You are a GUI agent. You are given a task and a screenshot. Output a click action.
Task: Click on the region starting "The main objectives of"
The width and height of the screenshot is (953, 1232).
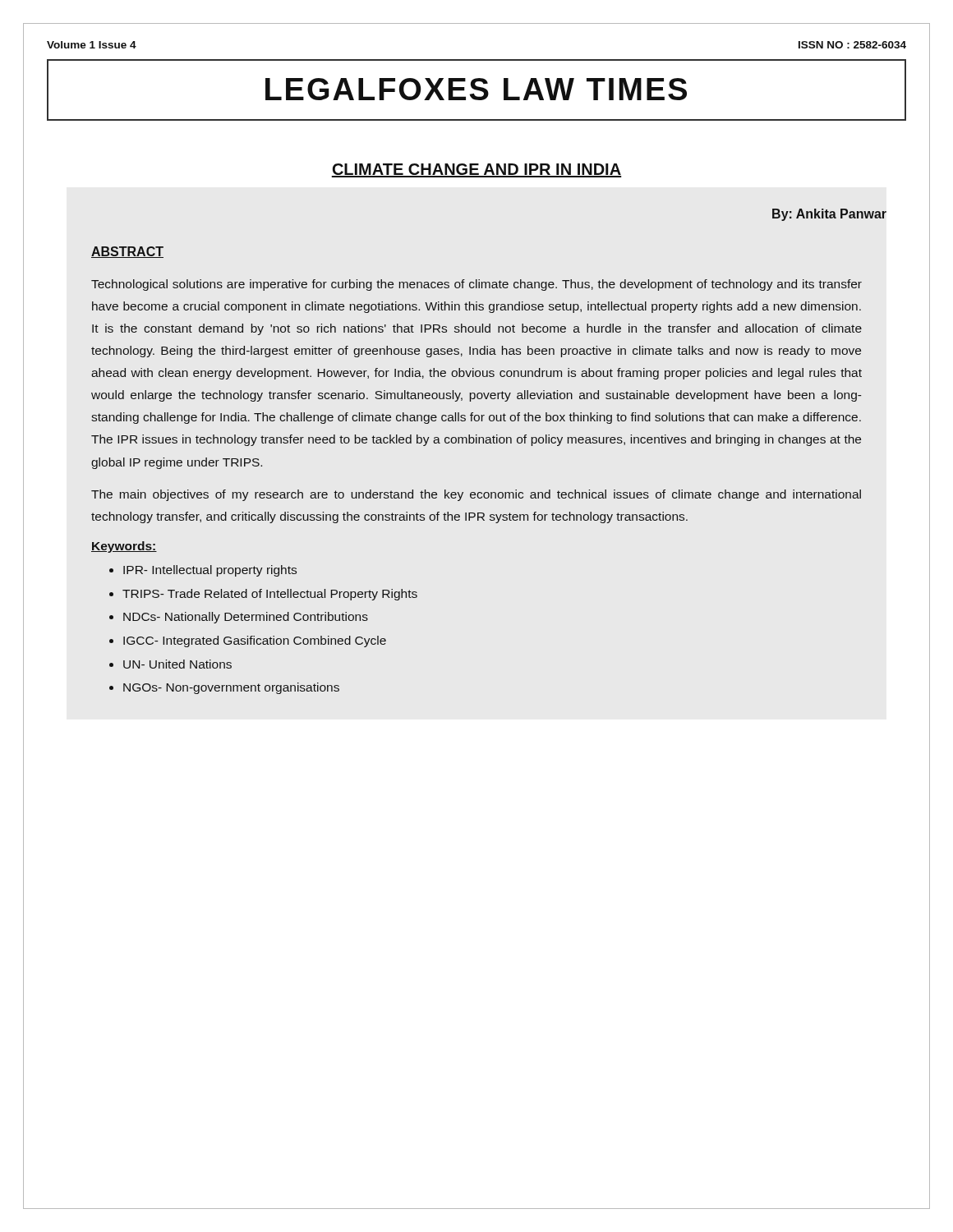(476, 505)
